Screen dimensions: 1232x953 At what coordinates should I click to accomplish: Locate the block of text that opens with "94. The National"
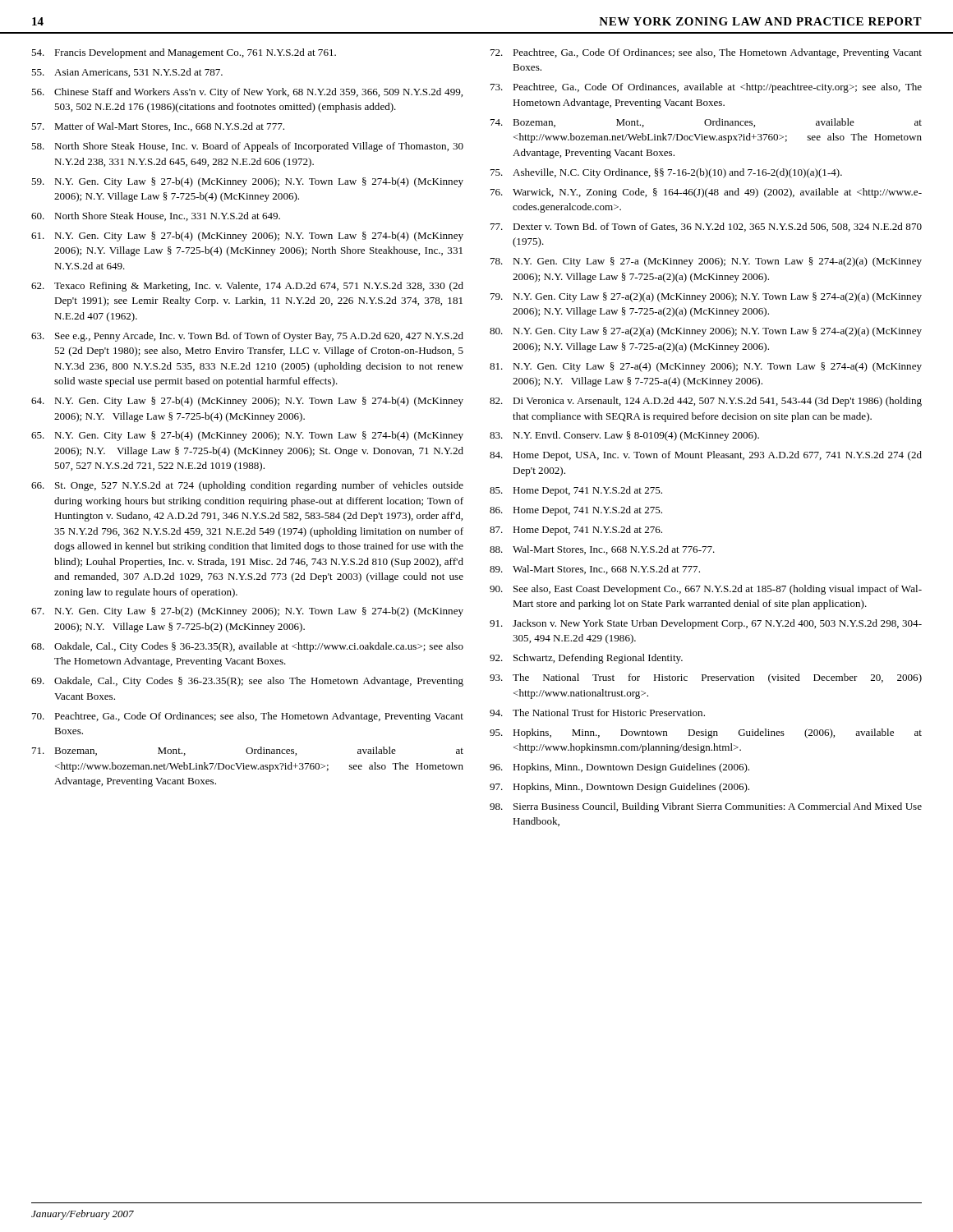[706, 713]
